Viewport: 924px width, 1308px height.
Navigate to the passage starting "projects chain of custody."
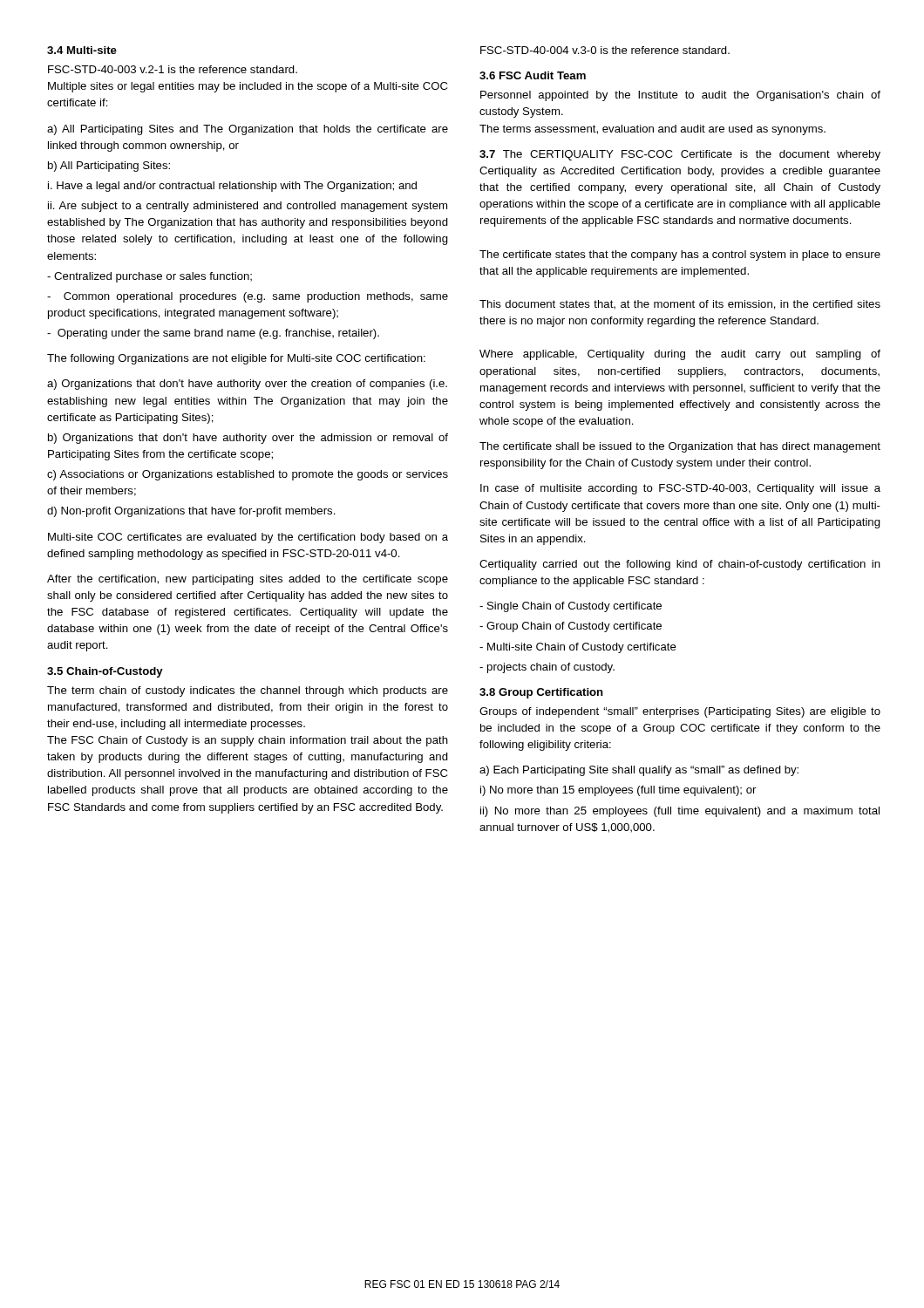click(547, 666)
